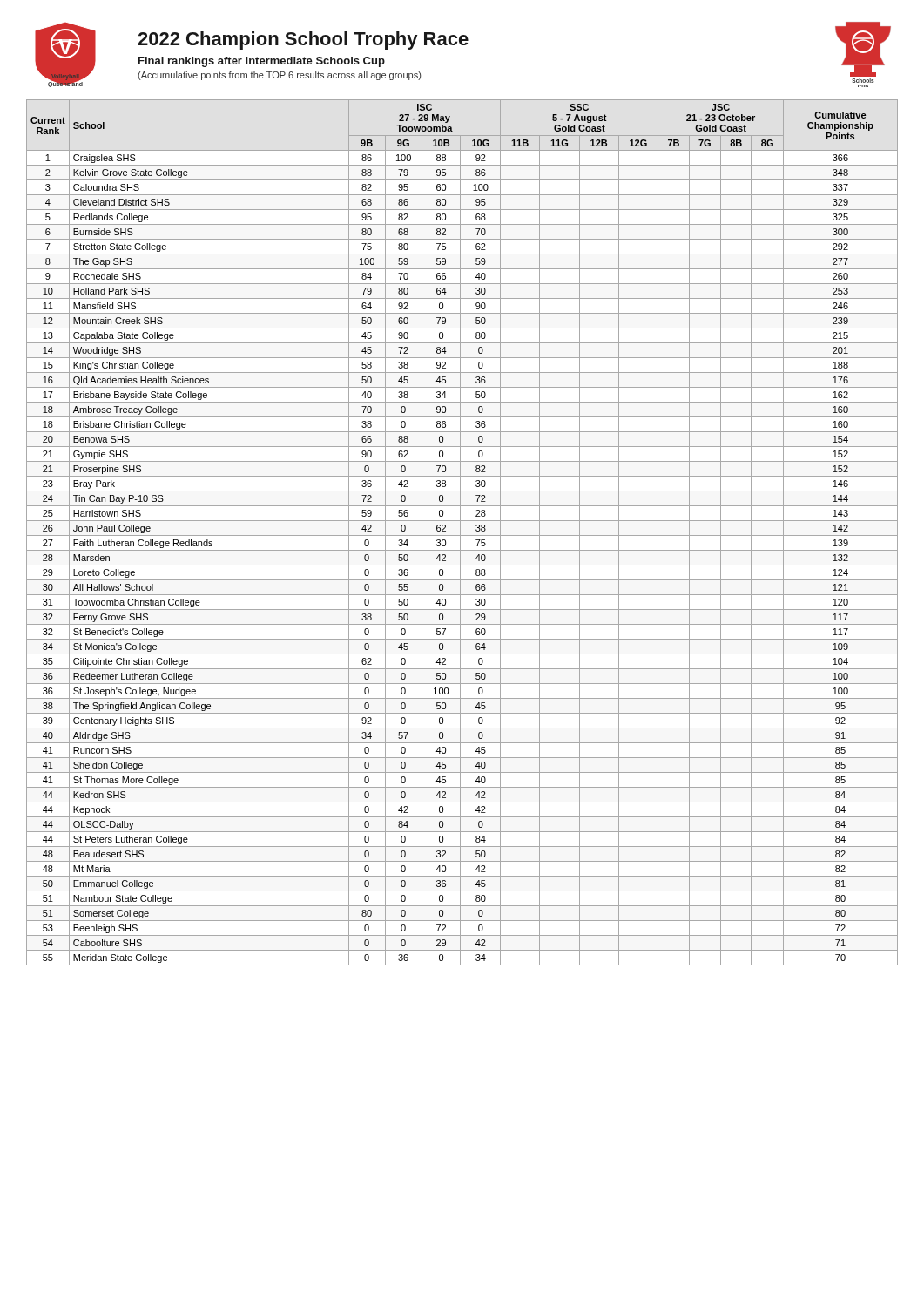Find the region starting "2022 Champion School Trophy Race"
Viewport: 924px width, 1307px height.
coord(303,39)
